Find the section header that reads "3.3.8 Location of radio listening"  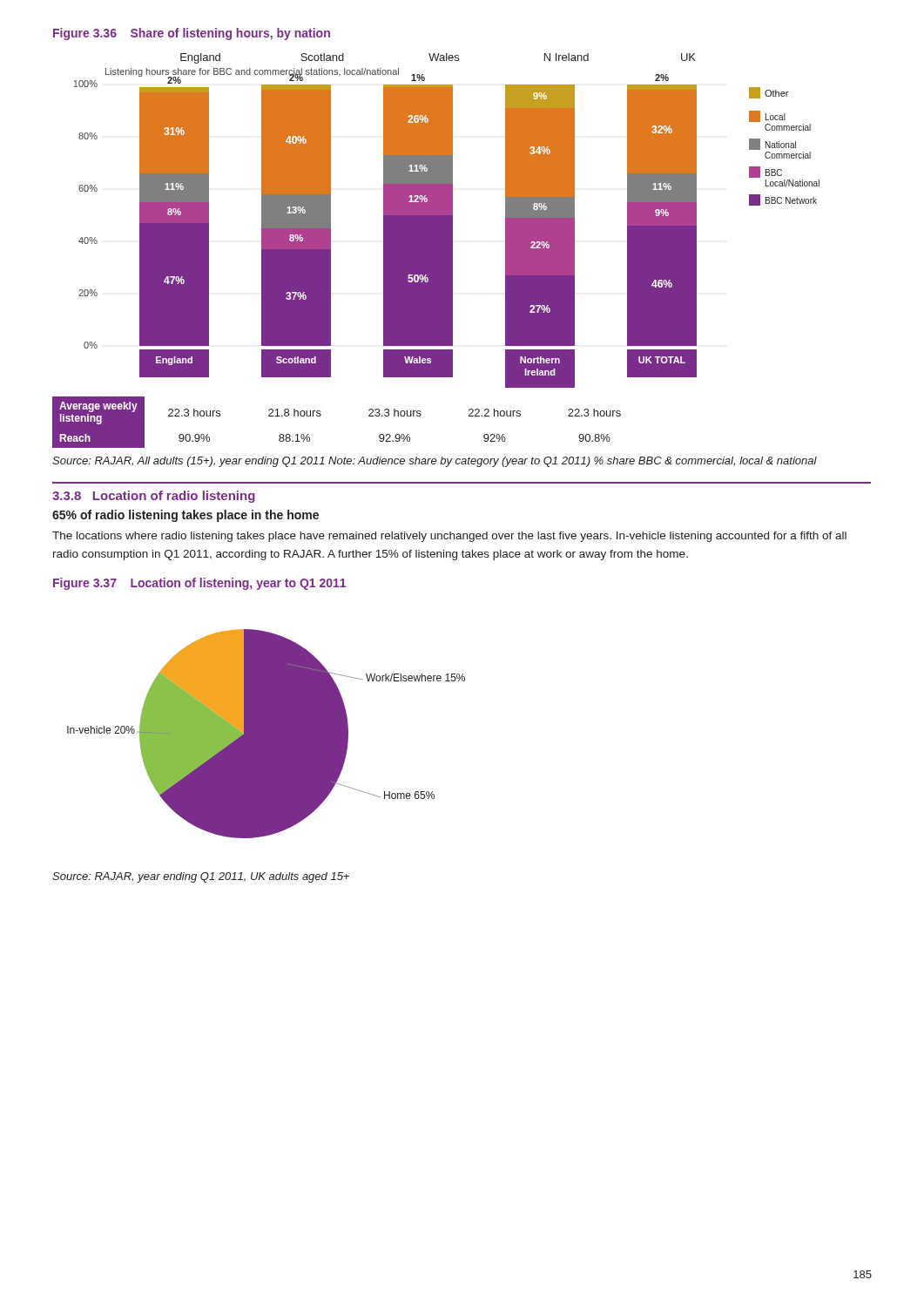tap(154, 495)
